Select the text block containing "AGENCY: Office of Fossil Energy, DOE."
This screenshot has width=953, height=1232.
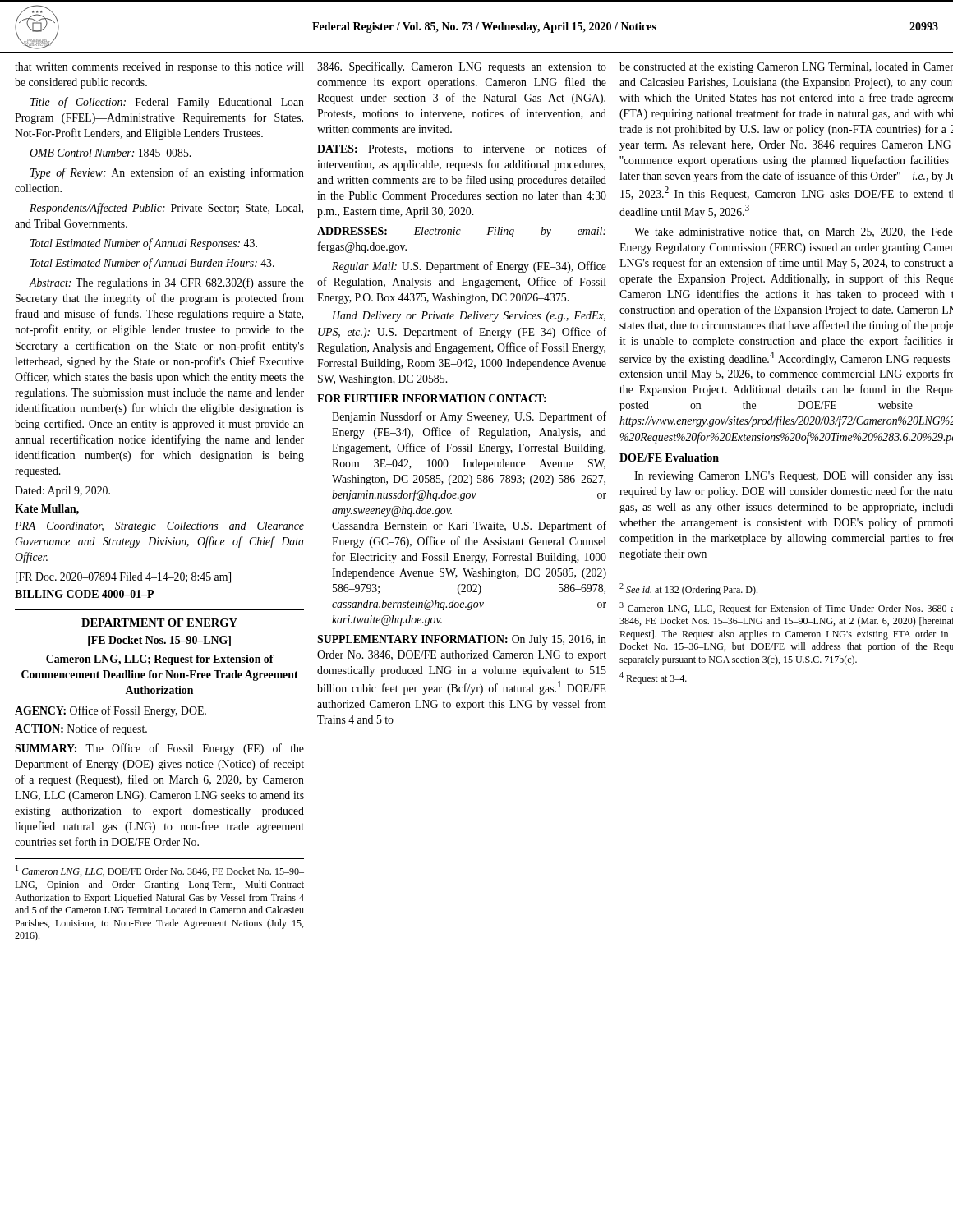[x=159, y=777]
